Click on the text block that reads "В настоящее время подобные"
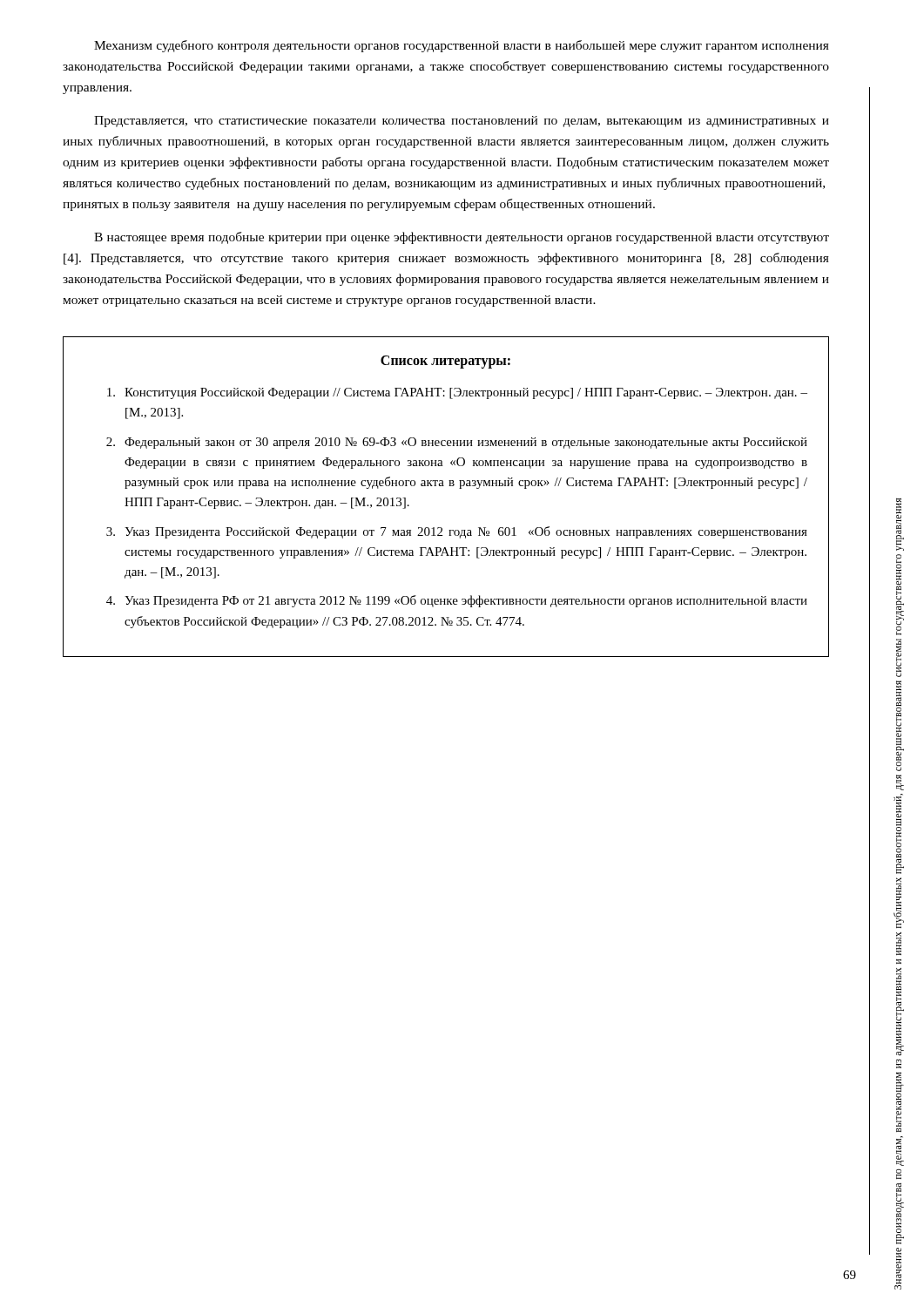Screen dimensions: 1307x924 tap(446, 268)
